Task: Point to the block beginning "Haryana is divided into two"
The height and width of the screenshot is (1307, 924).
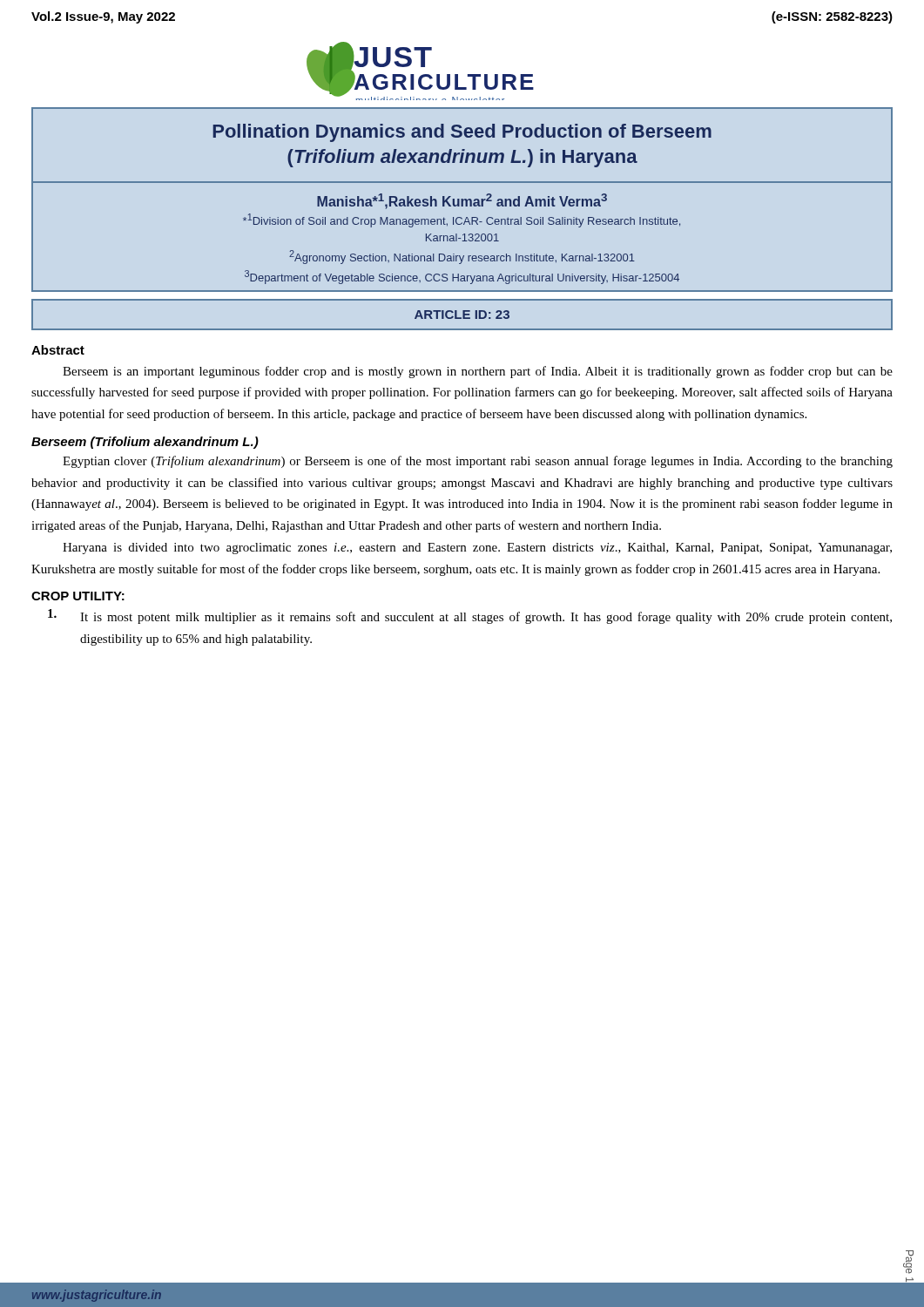Action: click(462, 558)
